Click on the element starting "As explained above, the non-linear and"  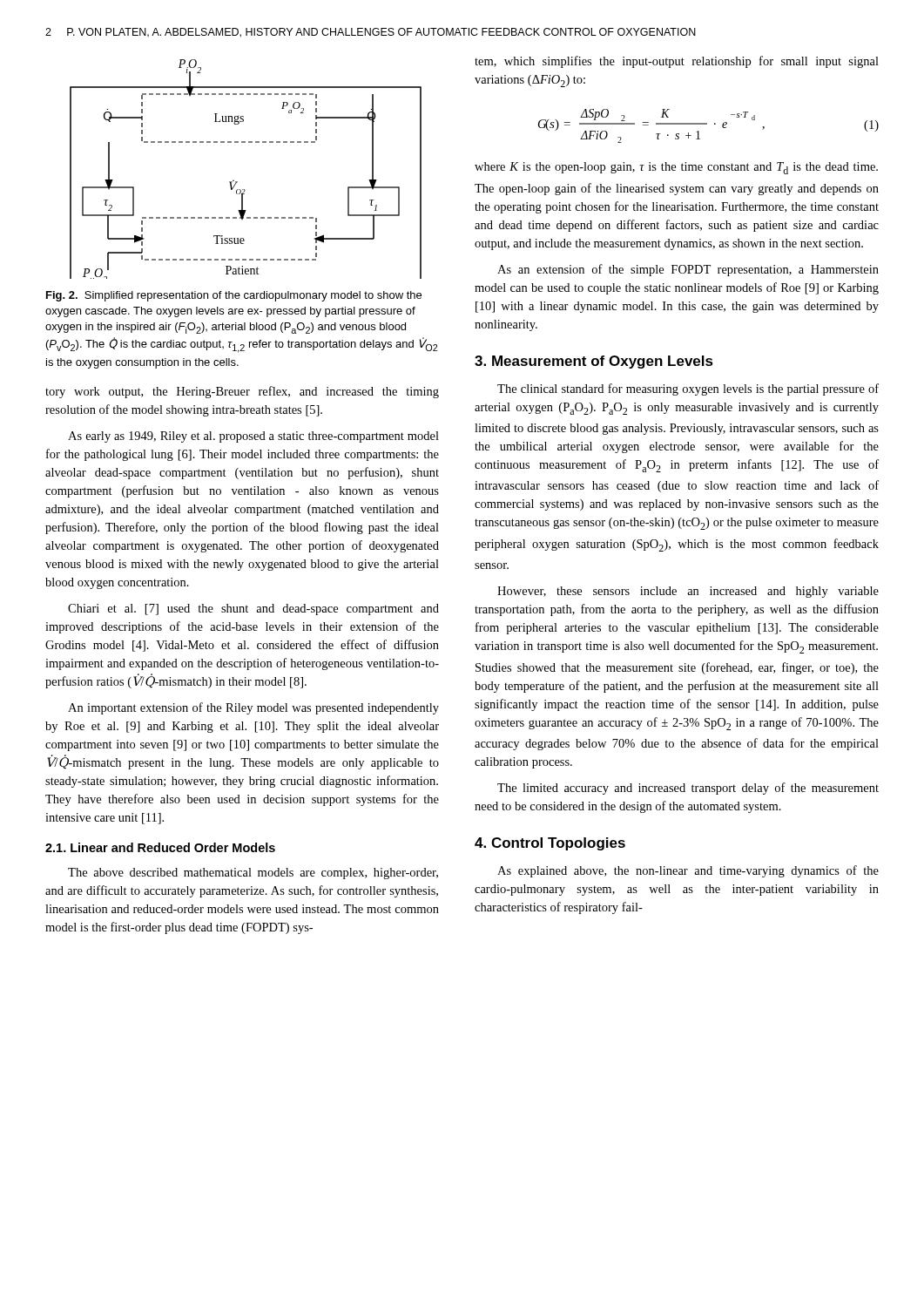point(677,889)
